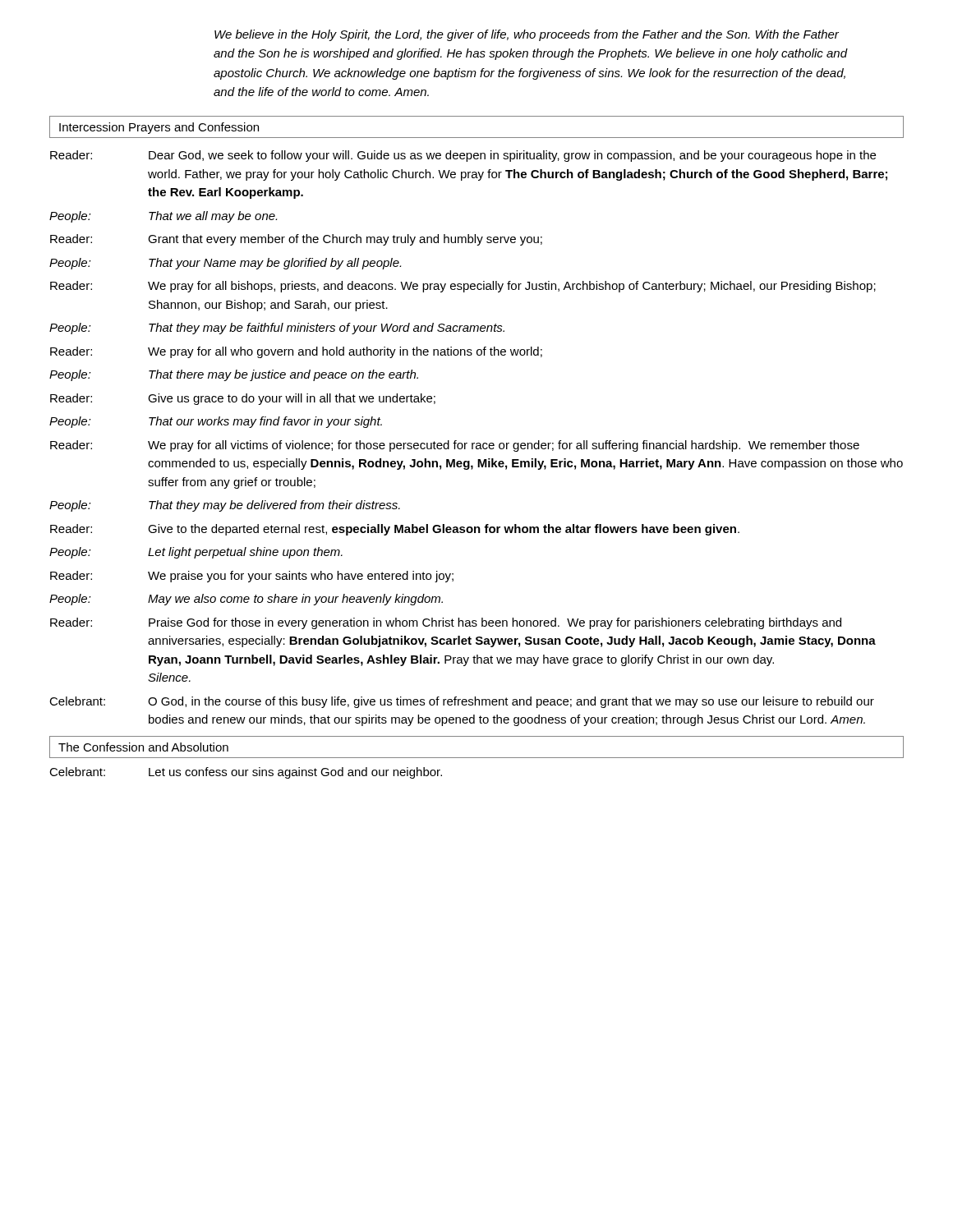
Task: Locate the passage starting "Reader: Grant that every member of"
Action: pos(476,239)
